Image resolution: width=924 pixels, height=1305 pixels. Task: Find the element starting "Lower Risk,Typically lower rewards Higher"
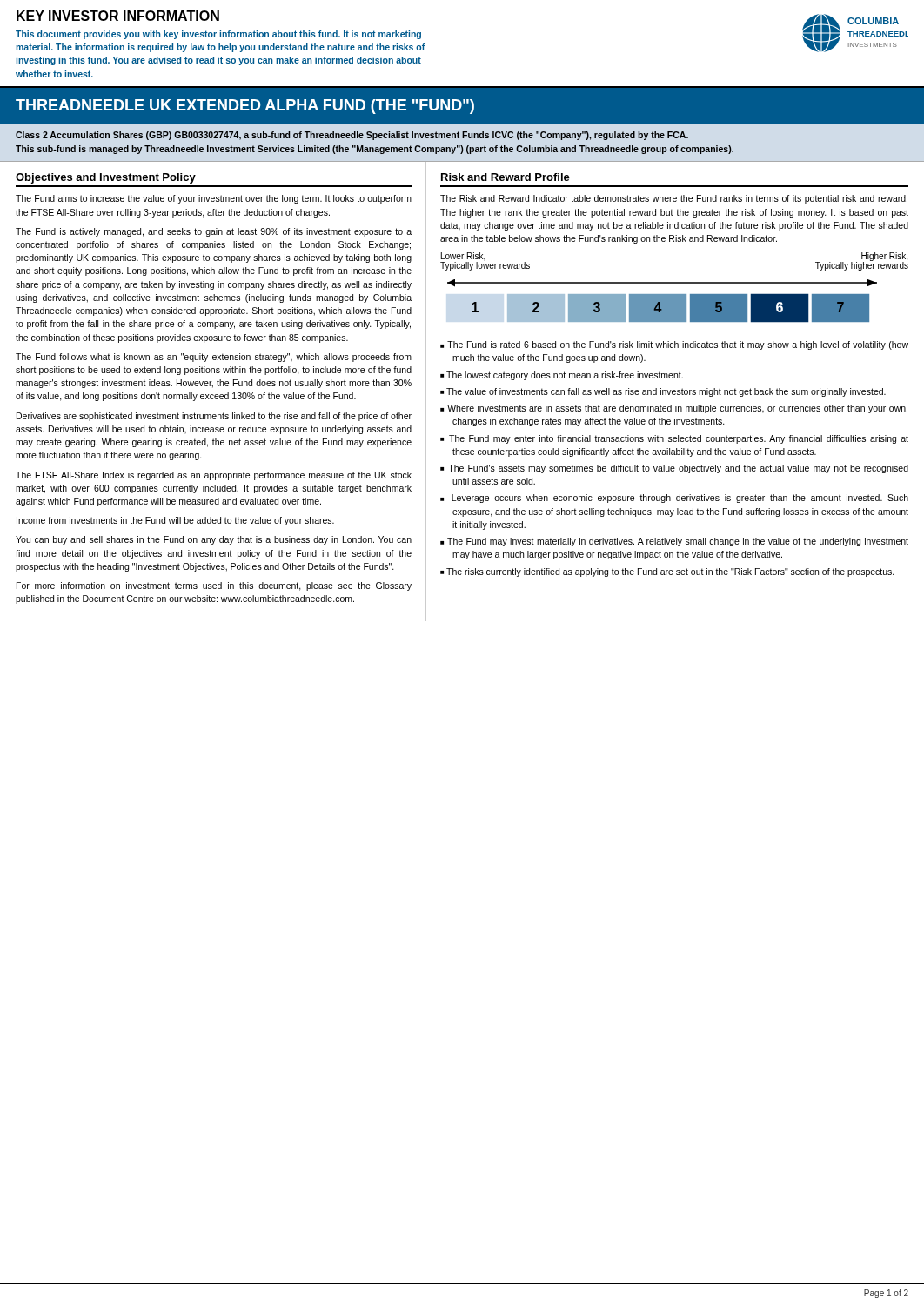pos(485,260)
